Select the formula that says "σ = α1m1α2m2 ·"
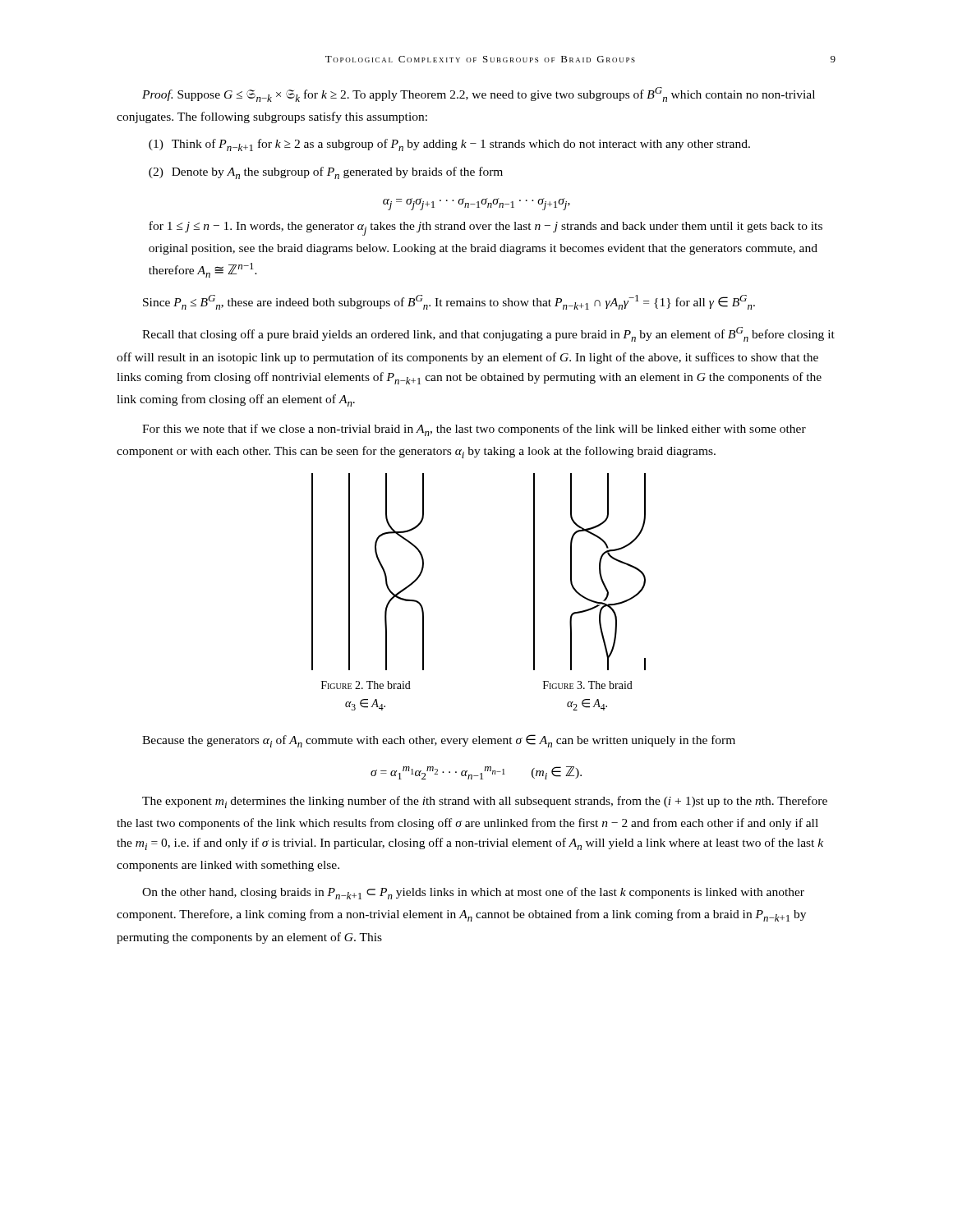 (x=476, y=772)
